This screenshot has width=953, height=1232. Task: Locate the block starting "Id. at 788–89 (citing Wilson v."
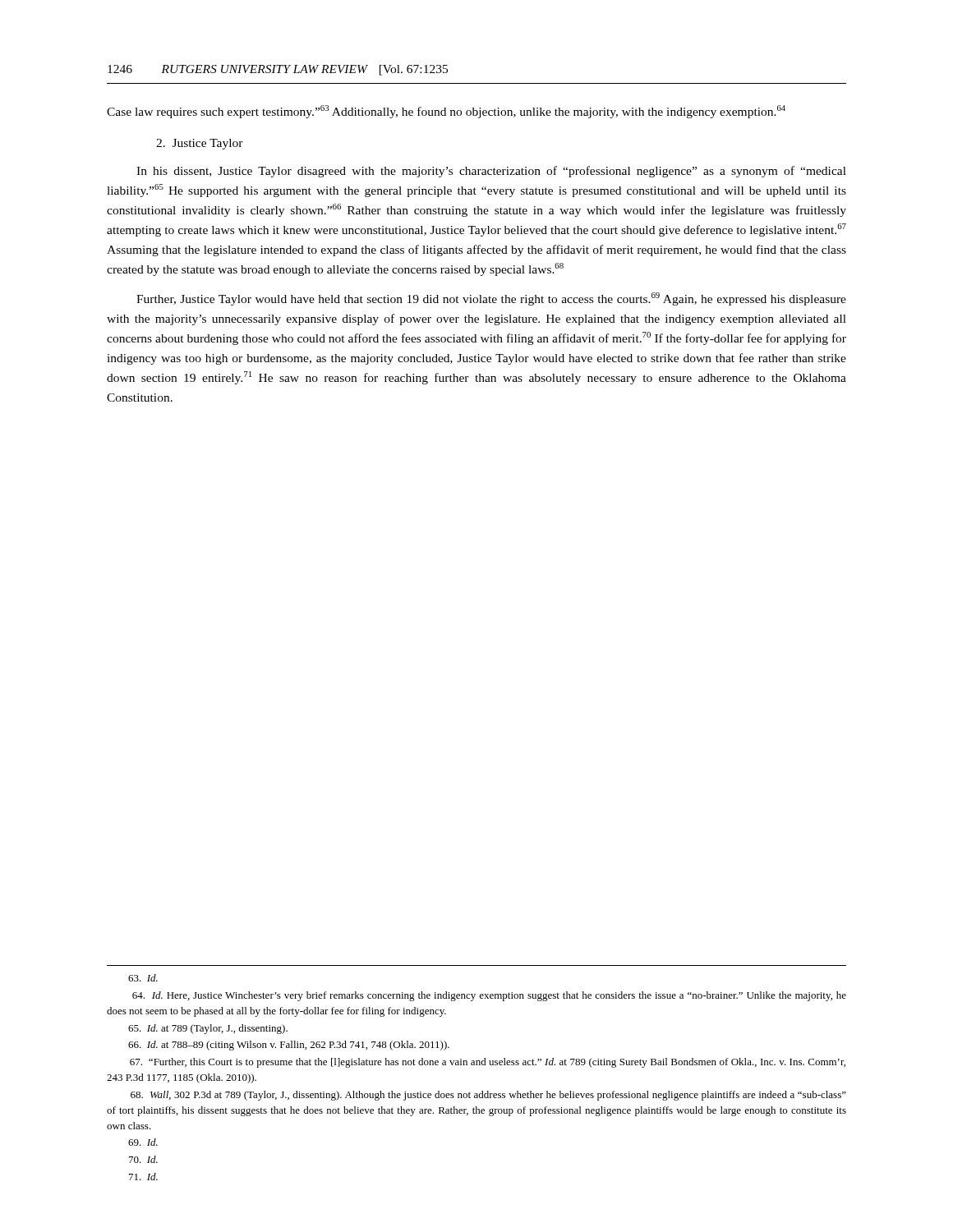278,1045
